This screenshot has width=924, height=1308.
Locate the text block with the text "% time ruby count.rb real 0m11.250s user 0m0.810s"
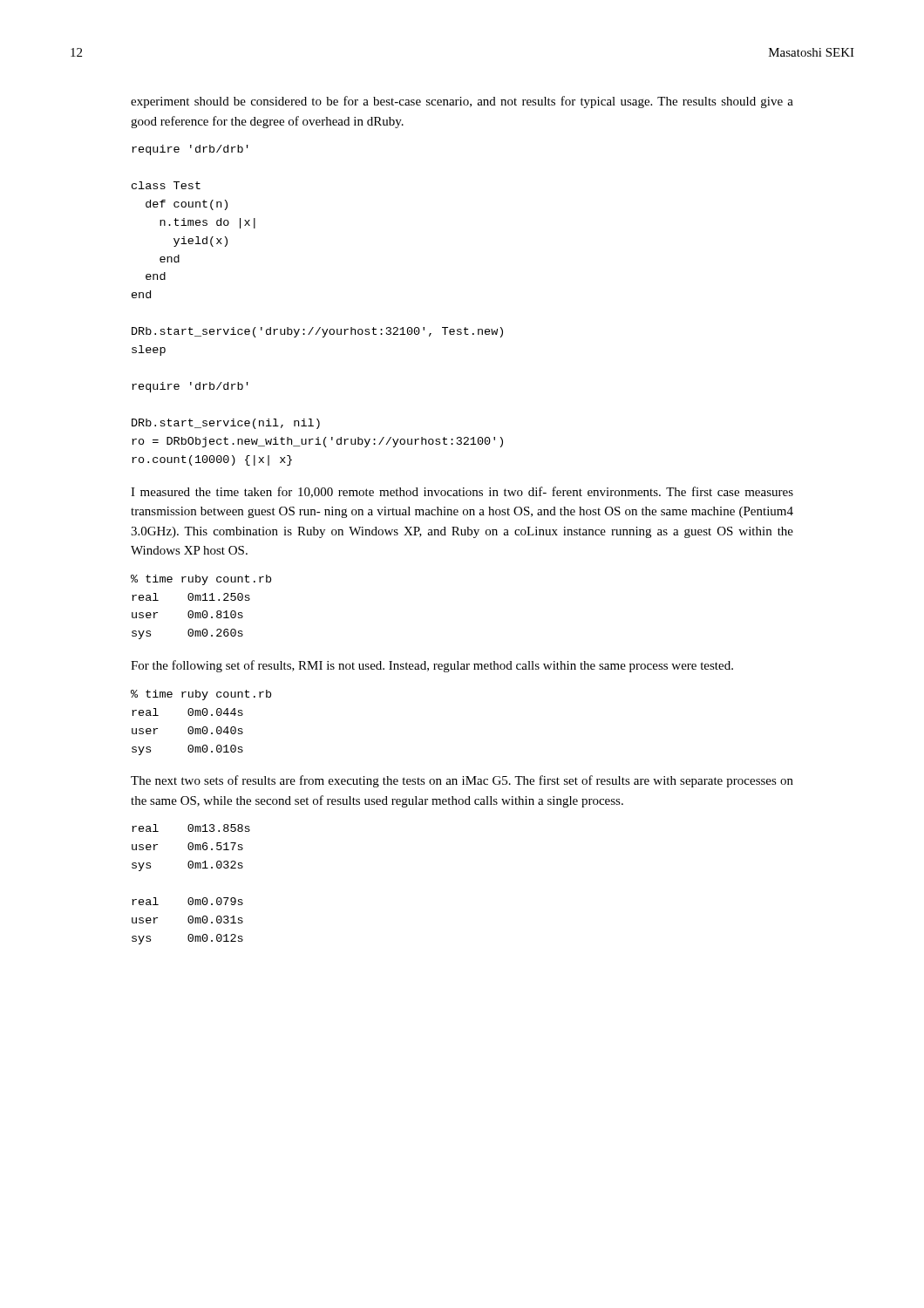pos(201,580)
